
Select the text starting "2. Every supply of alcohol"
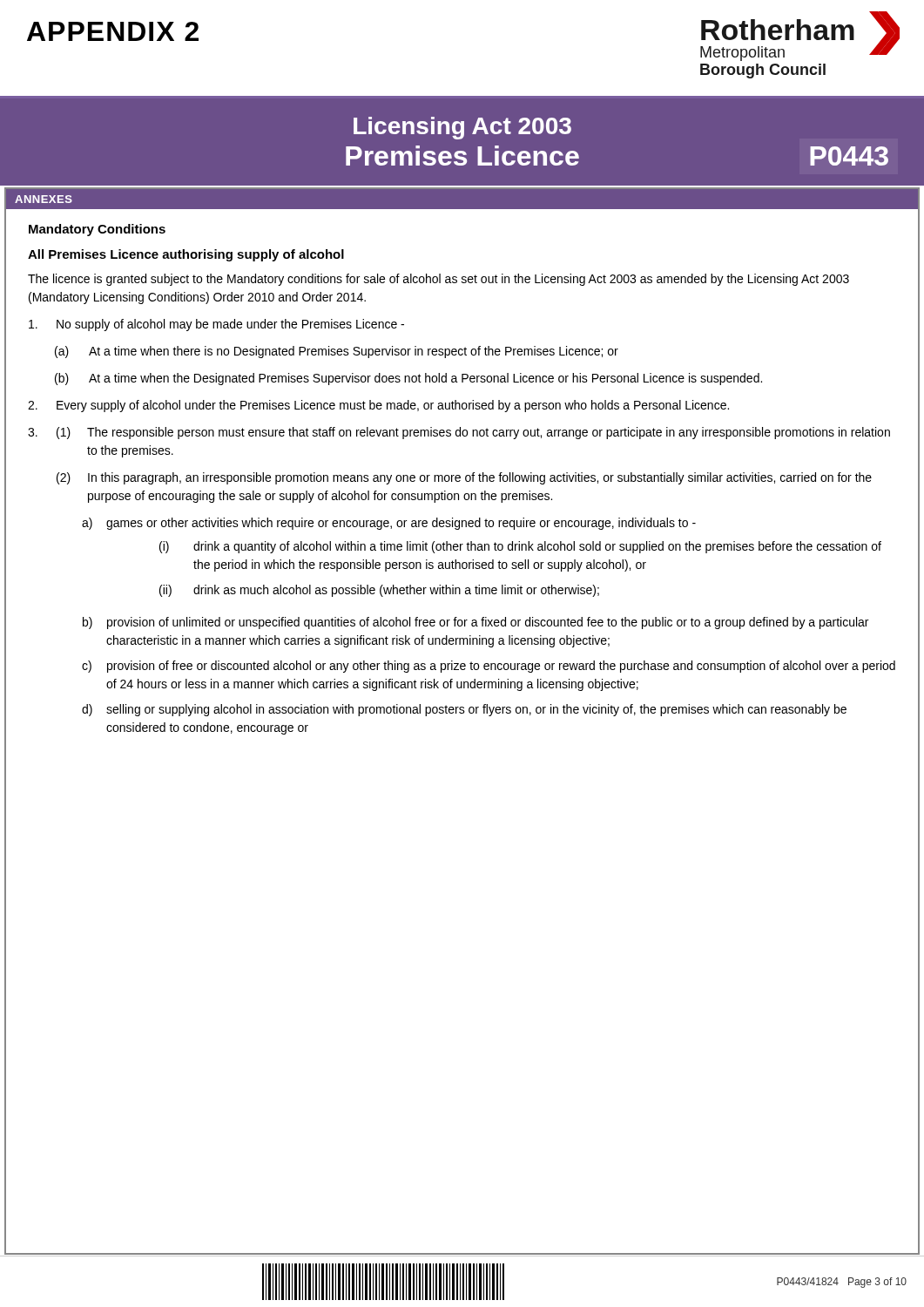[x=462, y=406]
